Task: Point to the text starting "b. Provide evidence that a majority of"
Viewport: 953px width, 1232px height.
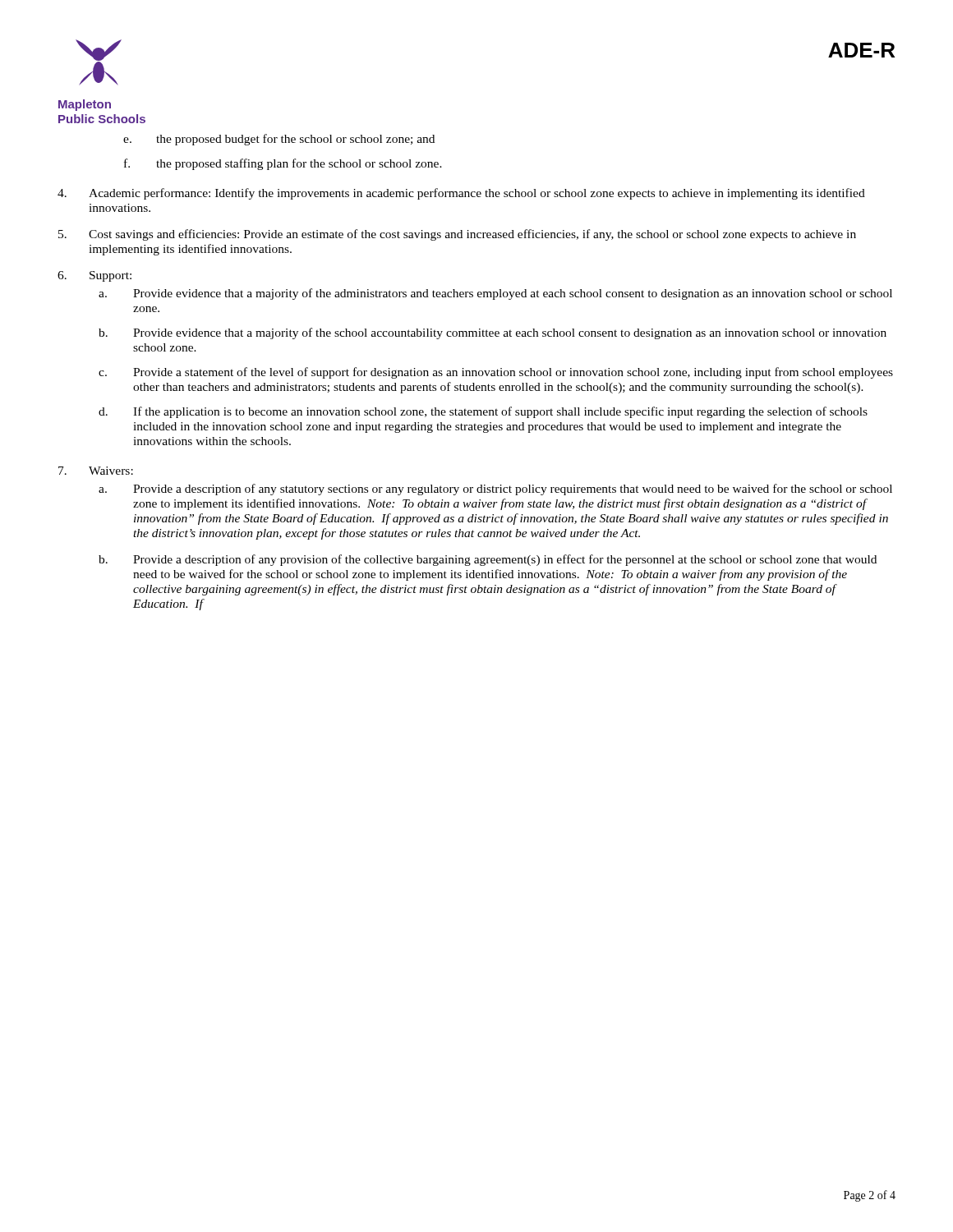Action: point(497,340)
